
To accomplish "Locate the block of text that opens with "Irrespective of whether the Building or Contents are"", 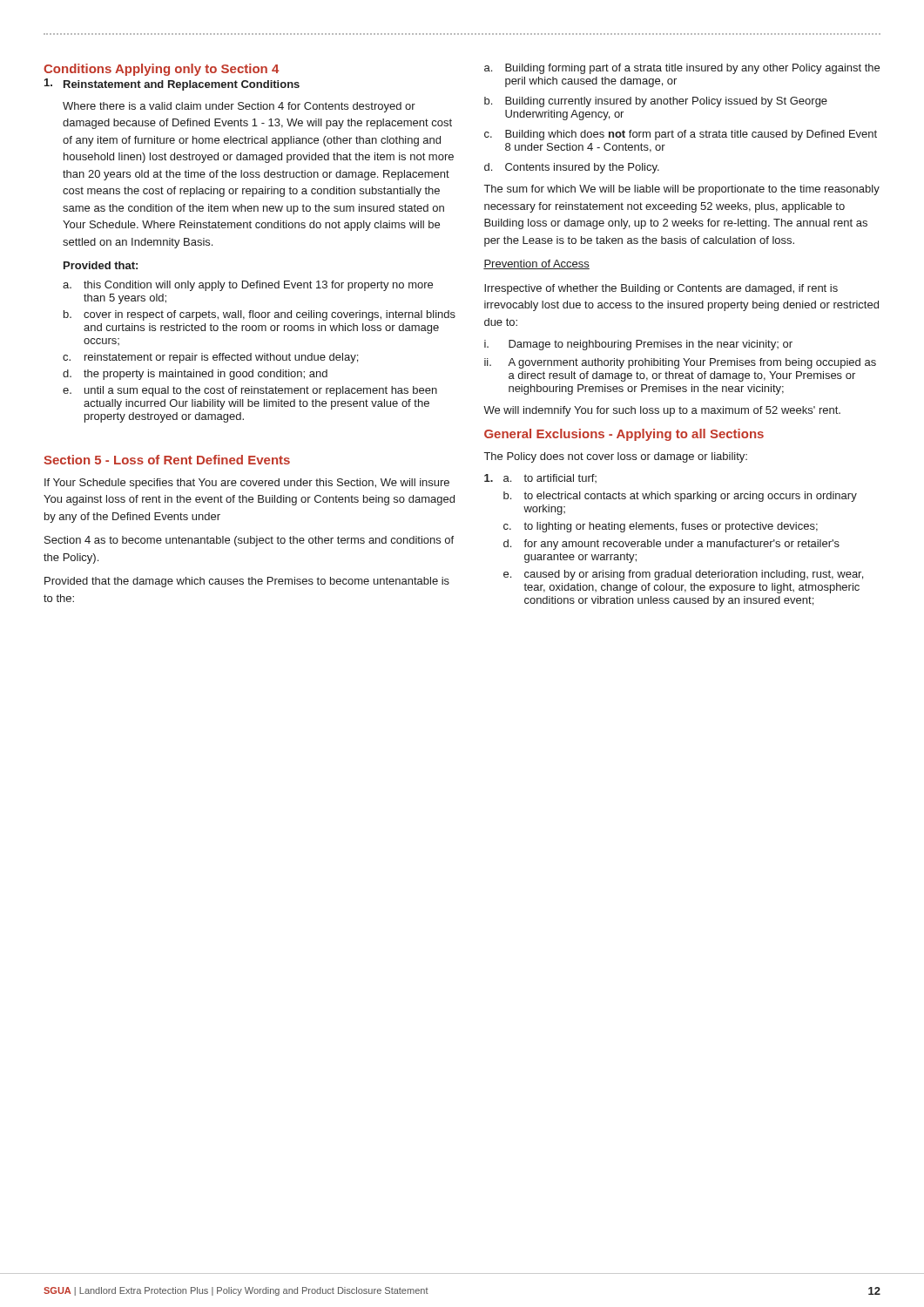I will (x=682, y=305).
